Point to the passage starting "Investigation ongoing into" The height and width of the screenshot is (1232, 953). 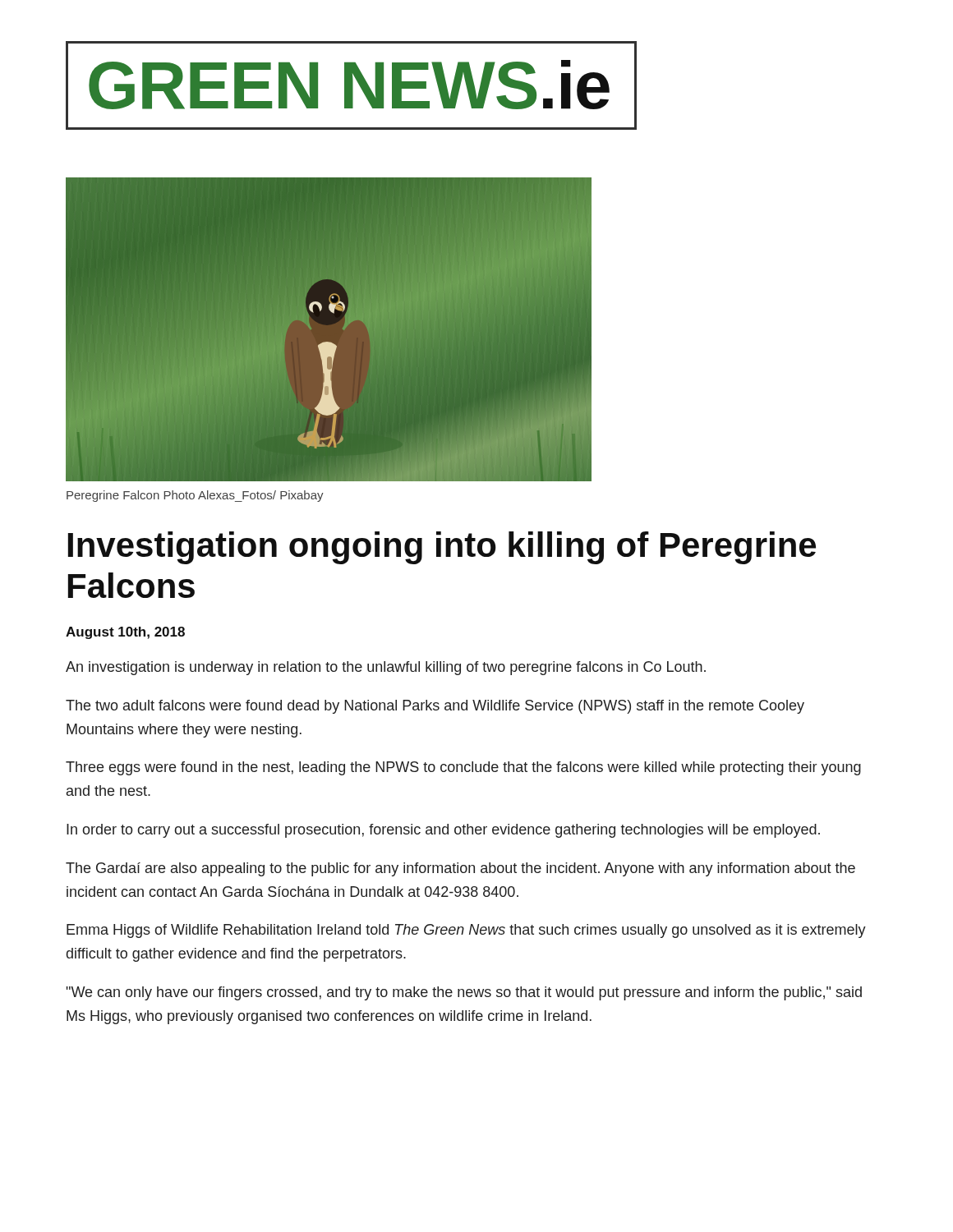(x=441, y=565)
